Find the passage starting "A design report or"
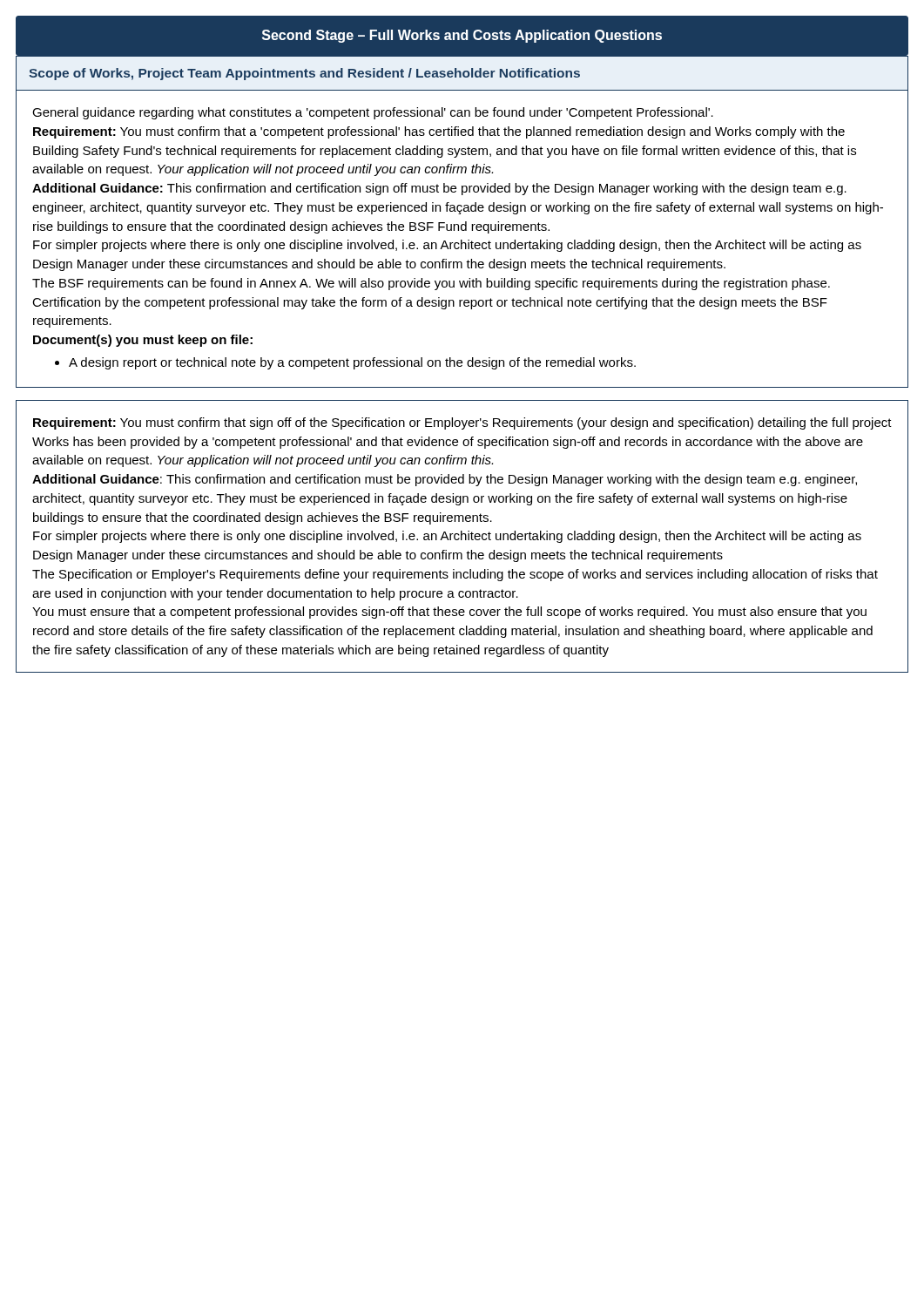Image resolution: width=924 pixels, height=1307 pixels. click(x=353, y=362)
